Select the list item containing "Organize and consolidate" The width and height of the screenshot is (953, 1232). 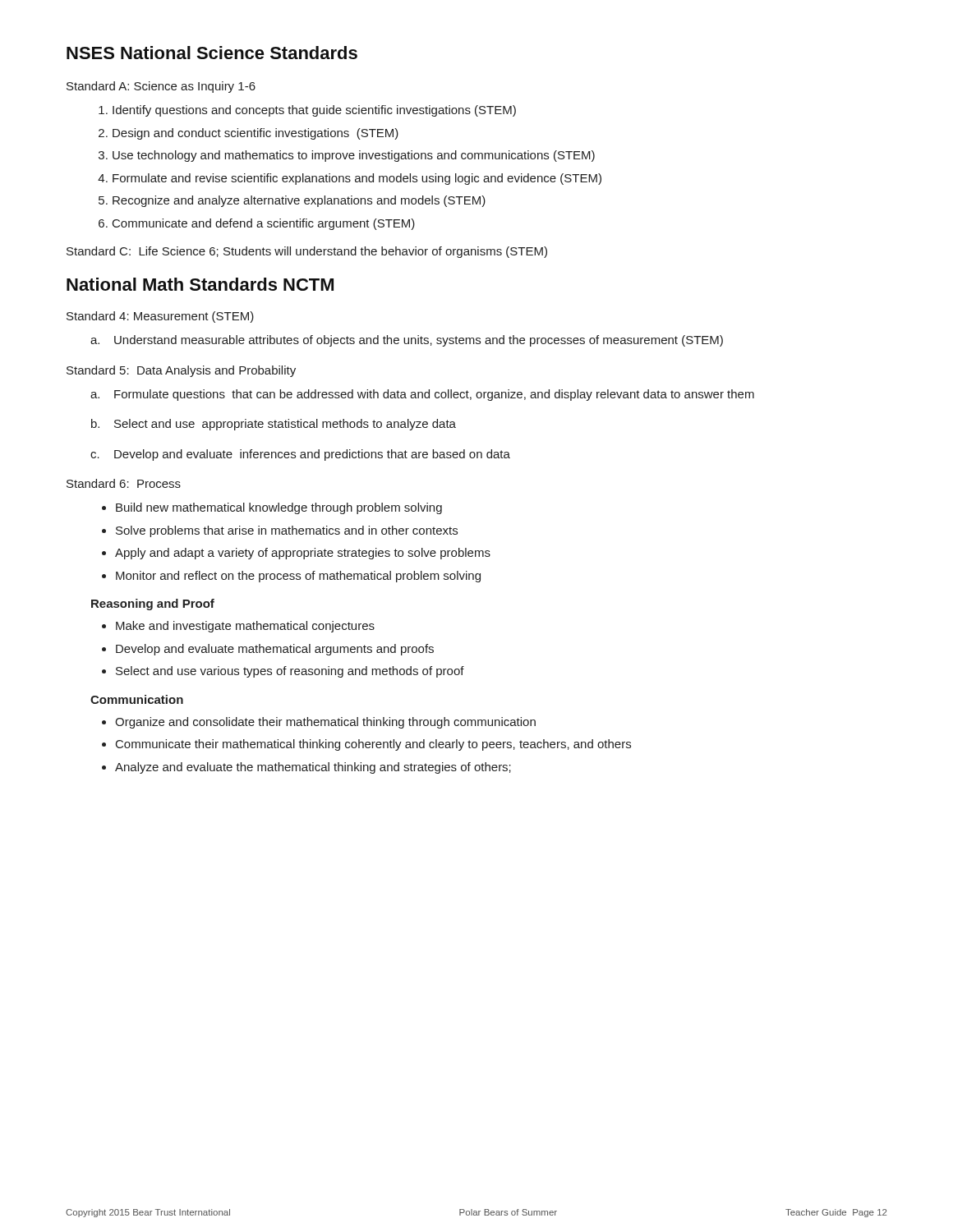tap(326, 721)
